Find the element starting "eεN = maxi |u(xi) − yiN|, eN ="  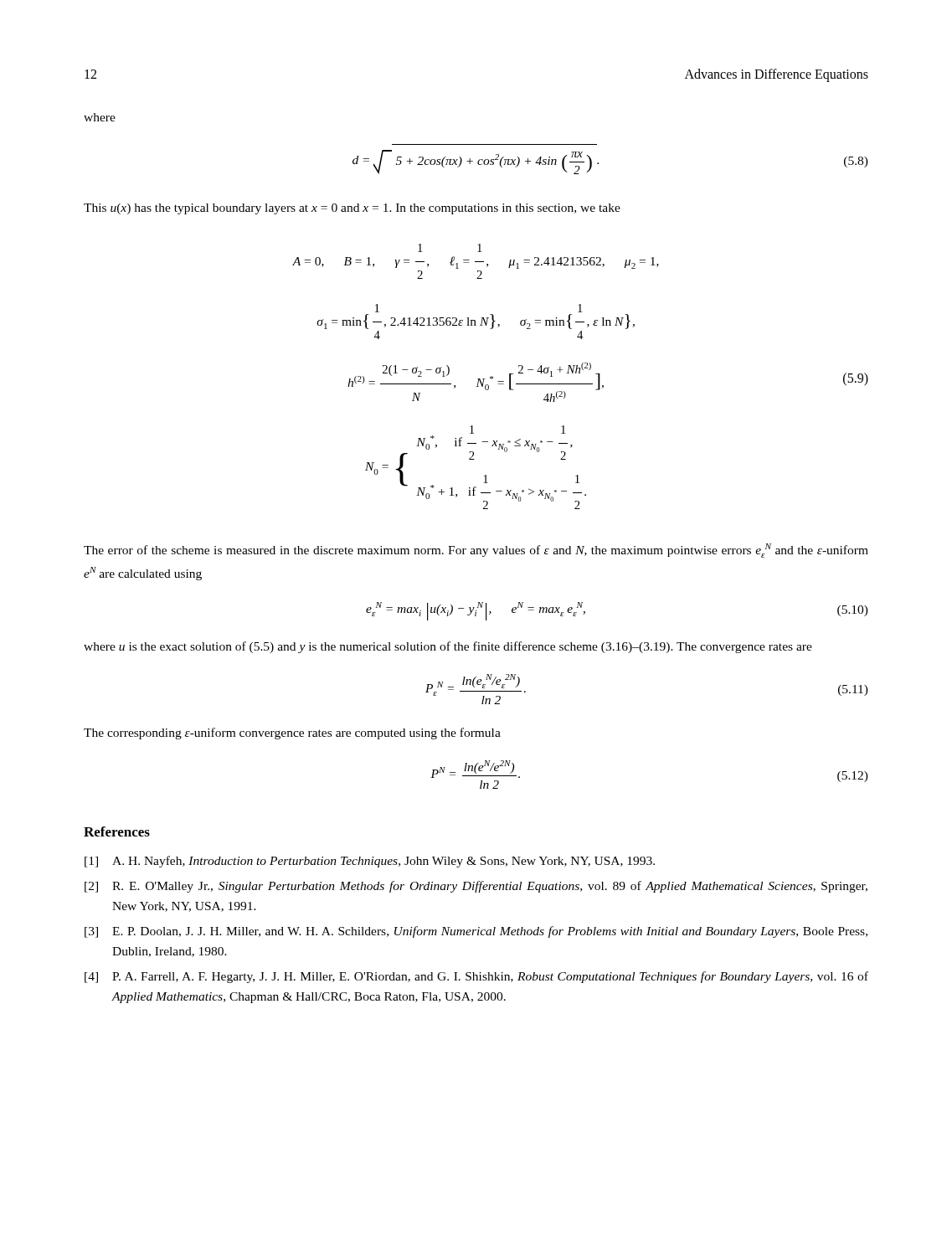click(427, 611)
